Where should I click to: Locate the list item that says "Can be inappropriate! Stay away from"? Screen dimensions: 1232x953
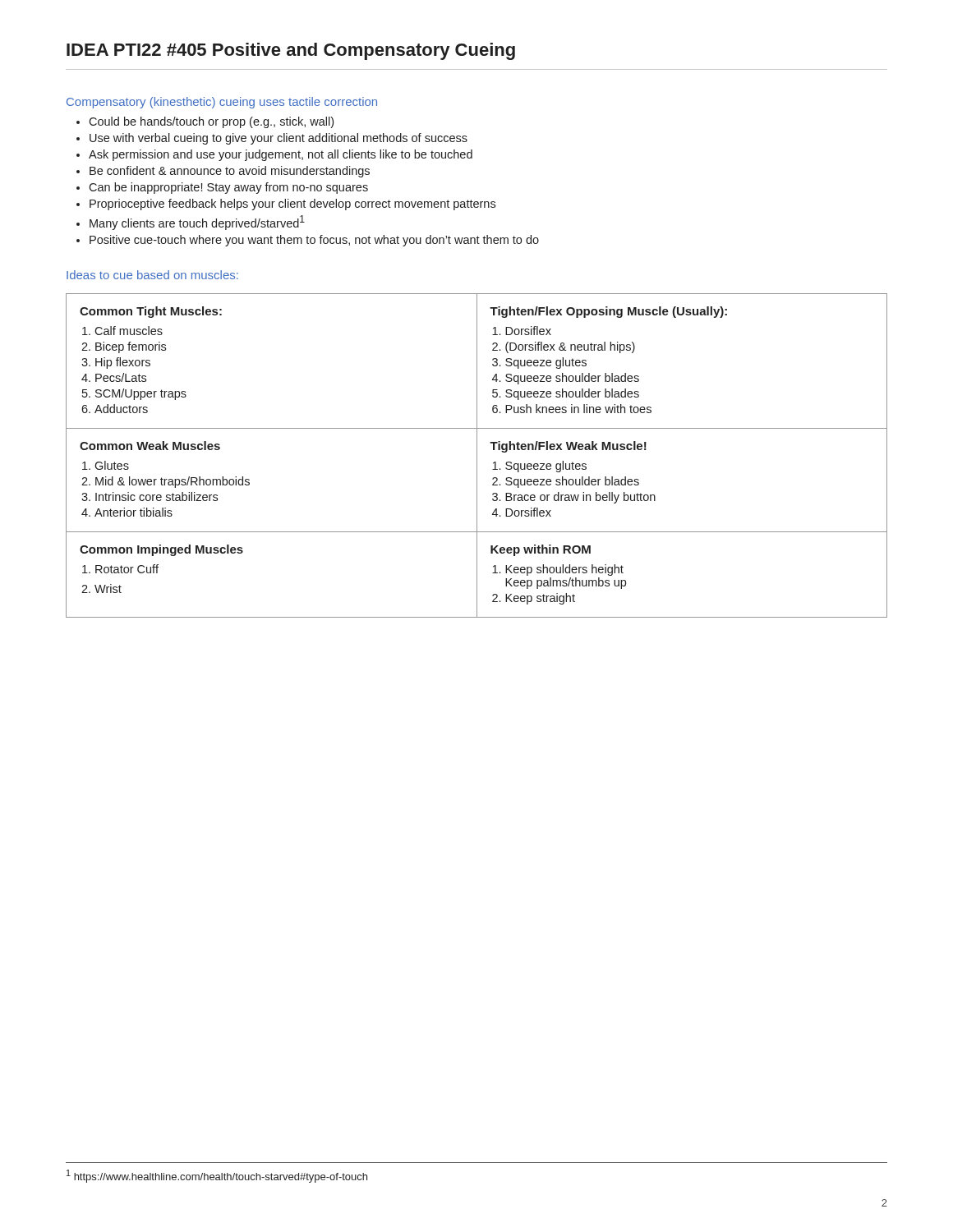228,187
